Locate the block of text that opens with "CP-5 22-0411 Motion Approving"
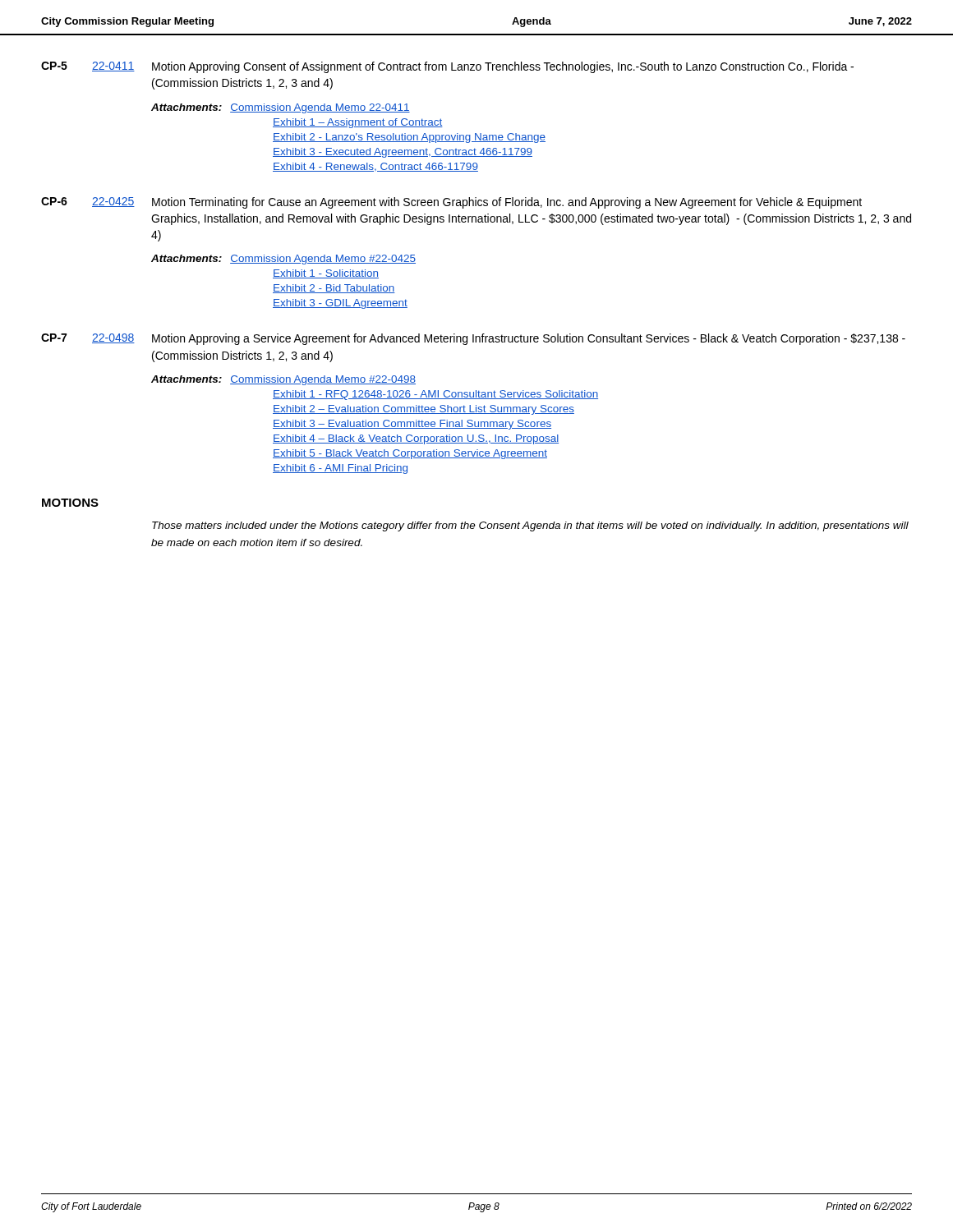 click(447, 67)
